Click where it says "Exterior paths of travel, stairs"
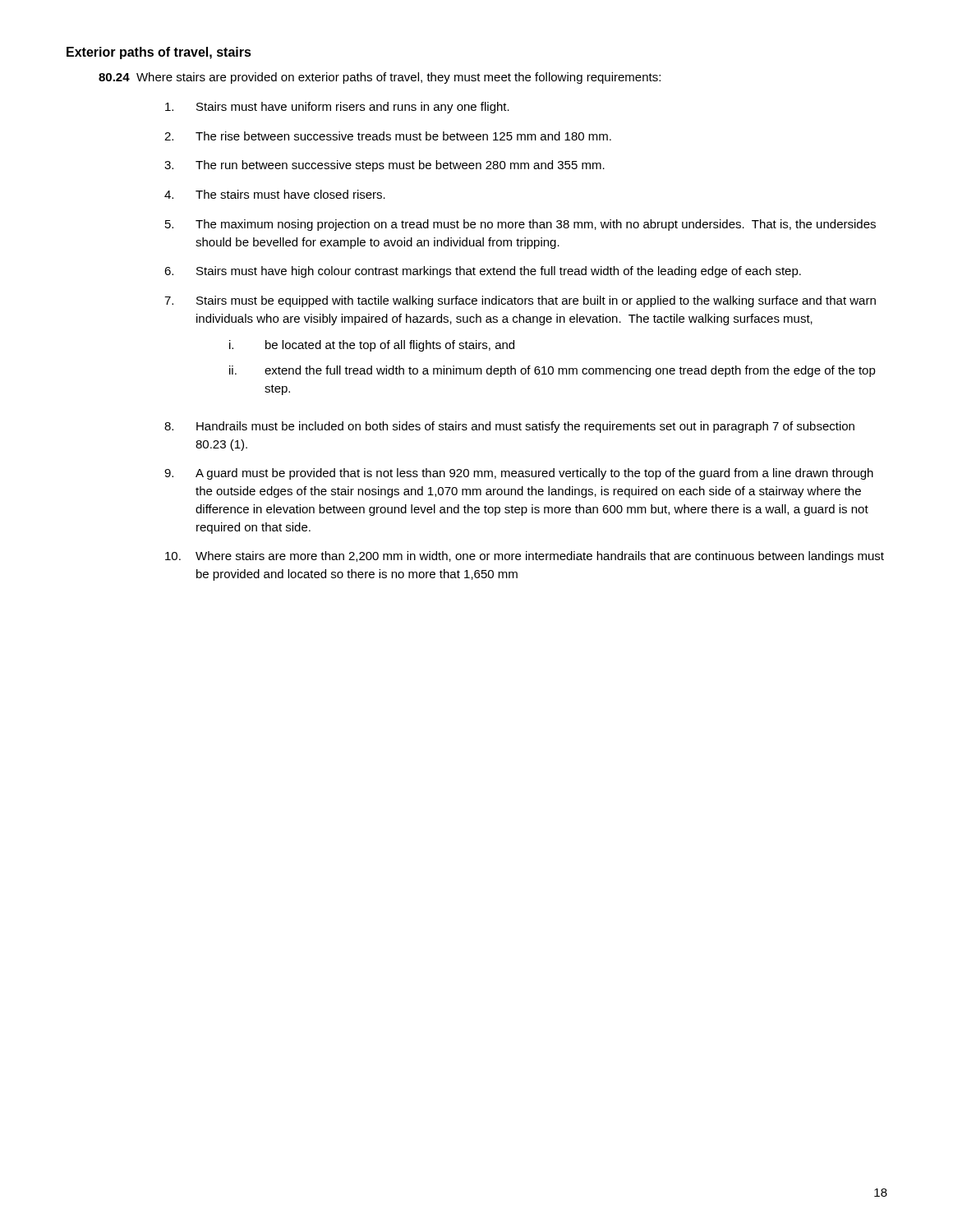The height and width of the screenshot is (1232, 953). (x=159, y=52)
